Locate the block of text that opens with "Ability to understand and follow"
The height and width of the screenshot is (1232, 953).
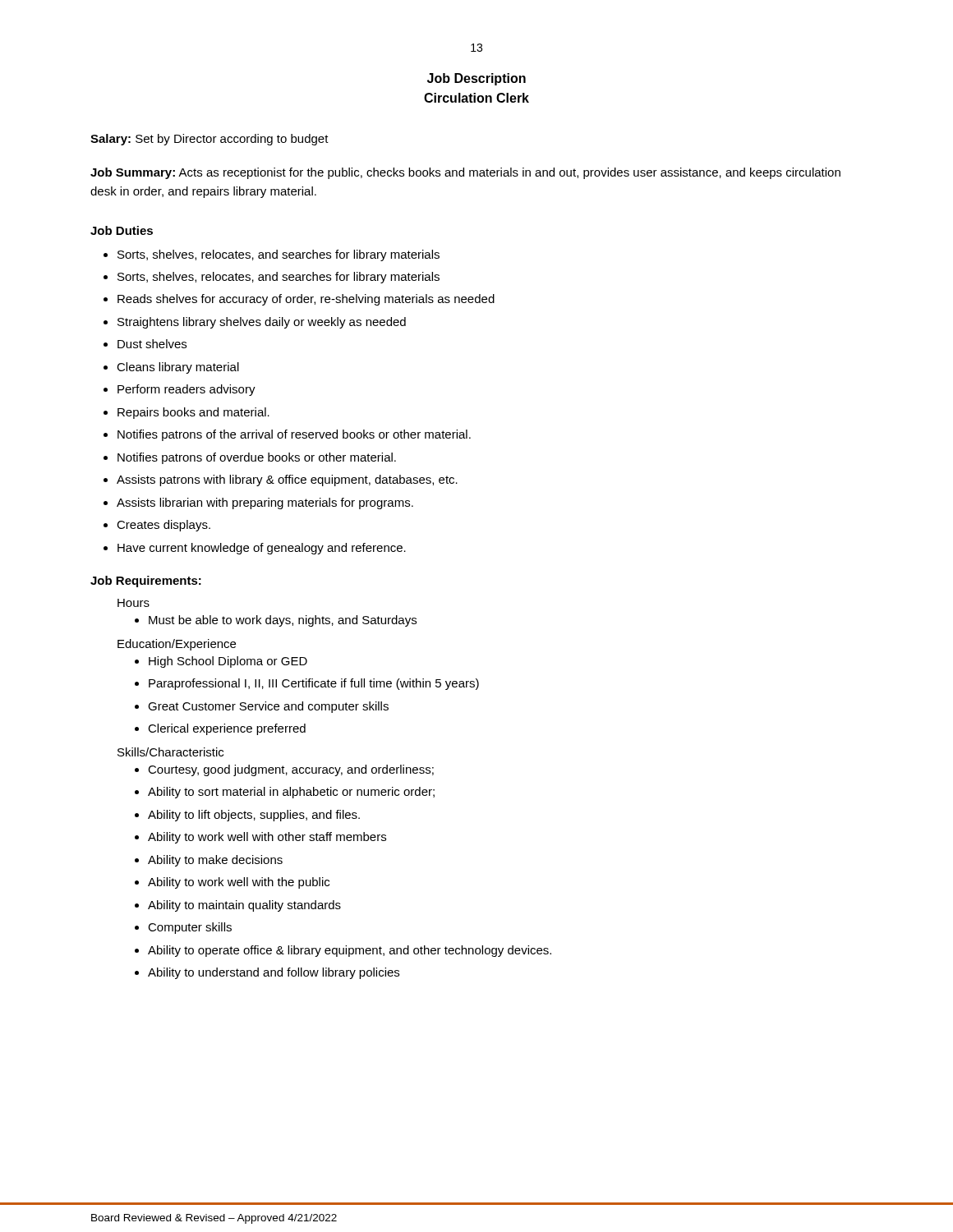pyautogui.click(x=274, y=972)
